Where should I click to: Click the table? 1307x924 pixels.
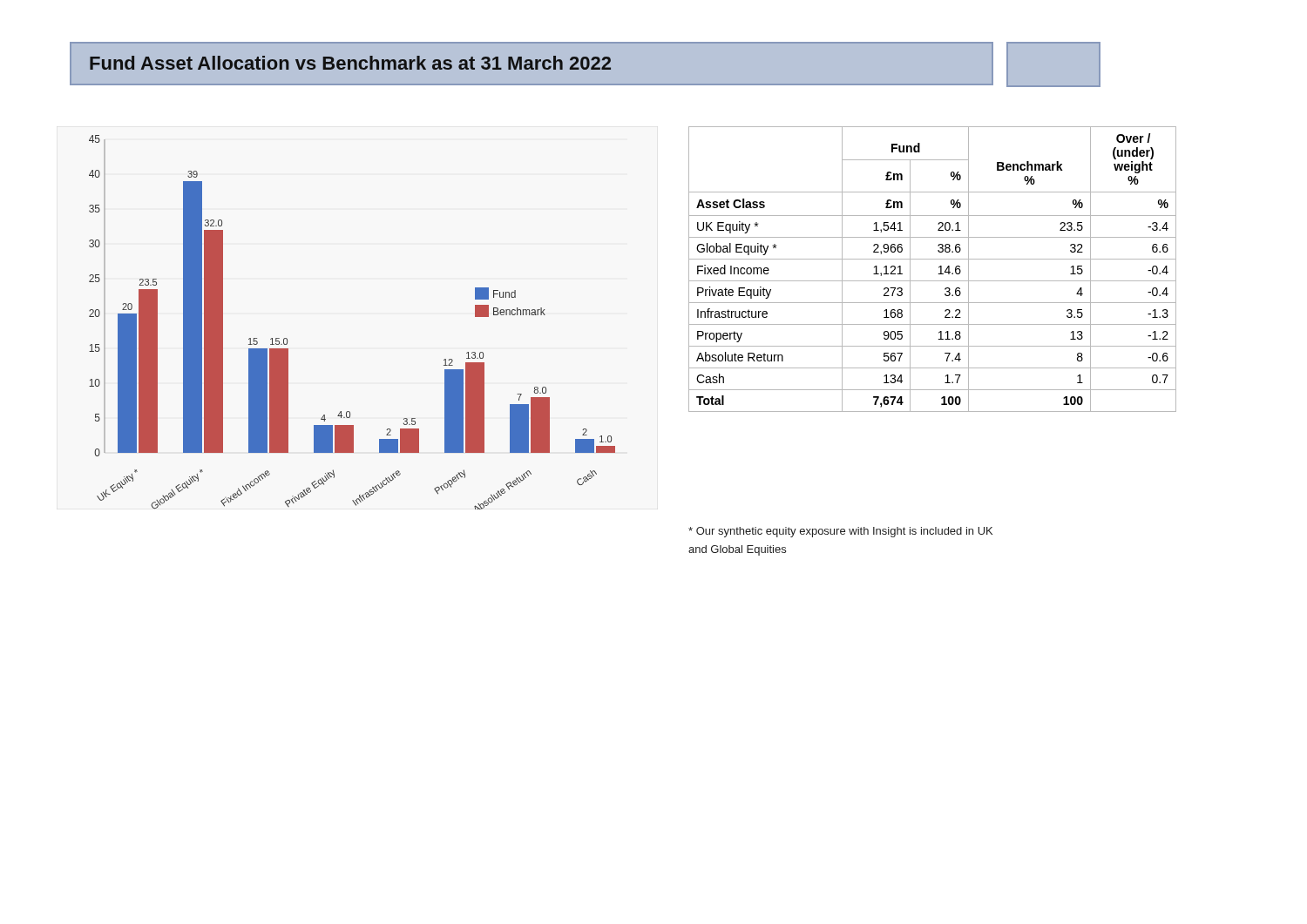[x=932, y=269]
